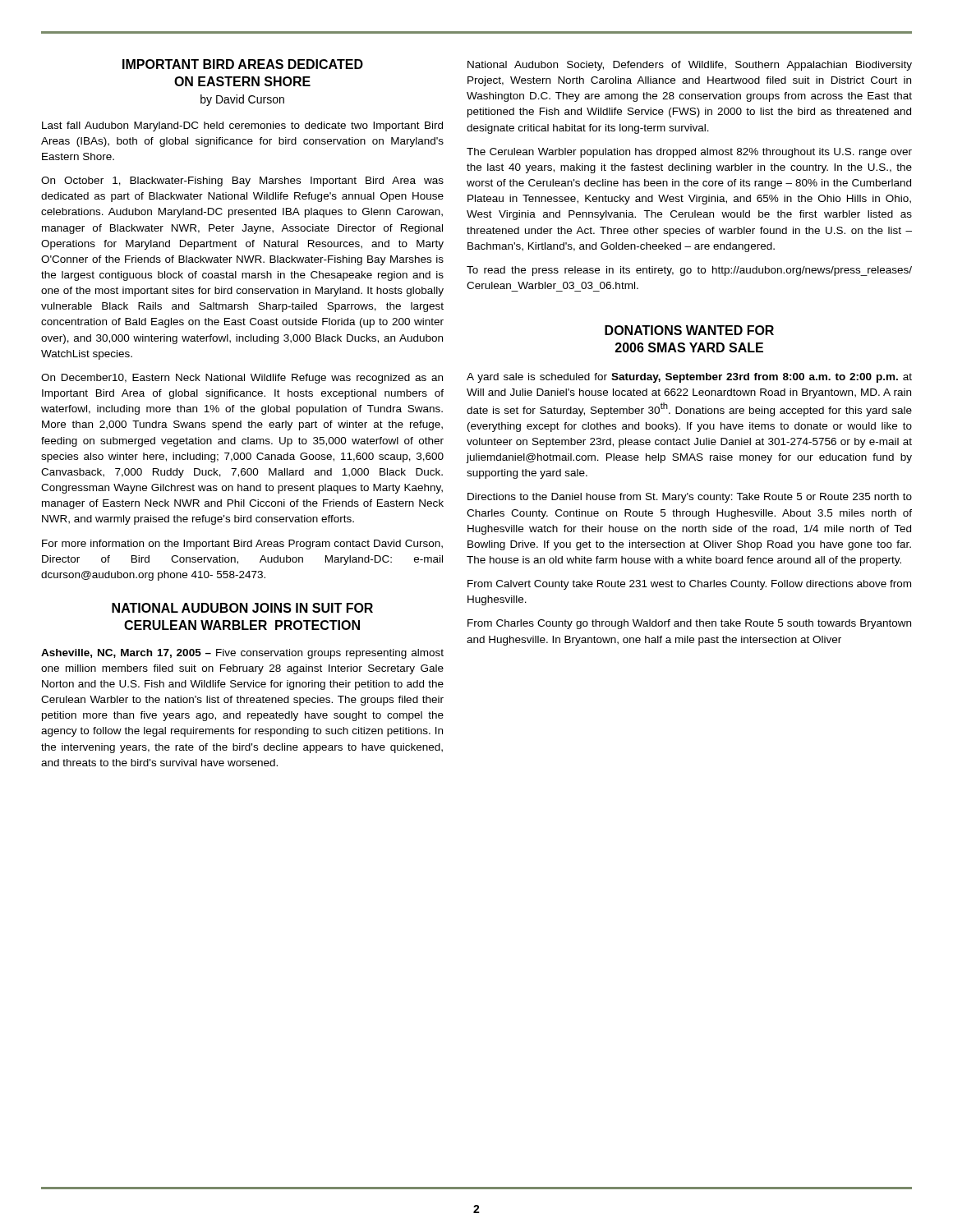This screenshot has width=953, height=1232.
Task: Select the element starting "IMPORTANT BIRD AREAS DEDICATEDON"
Action: (x=242, y=73)
